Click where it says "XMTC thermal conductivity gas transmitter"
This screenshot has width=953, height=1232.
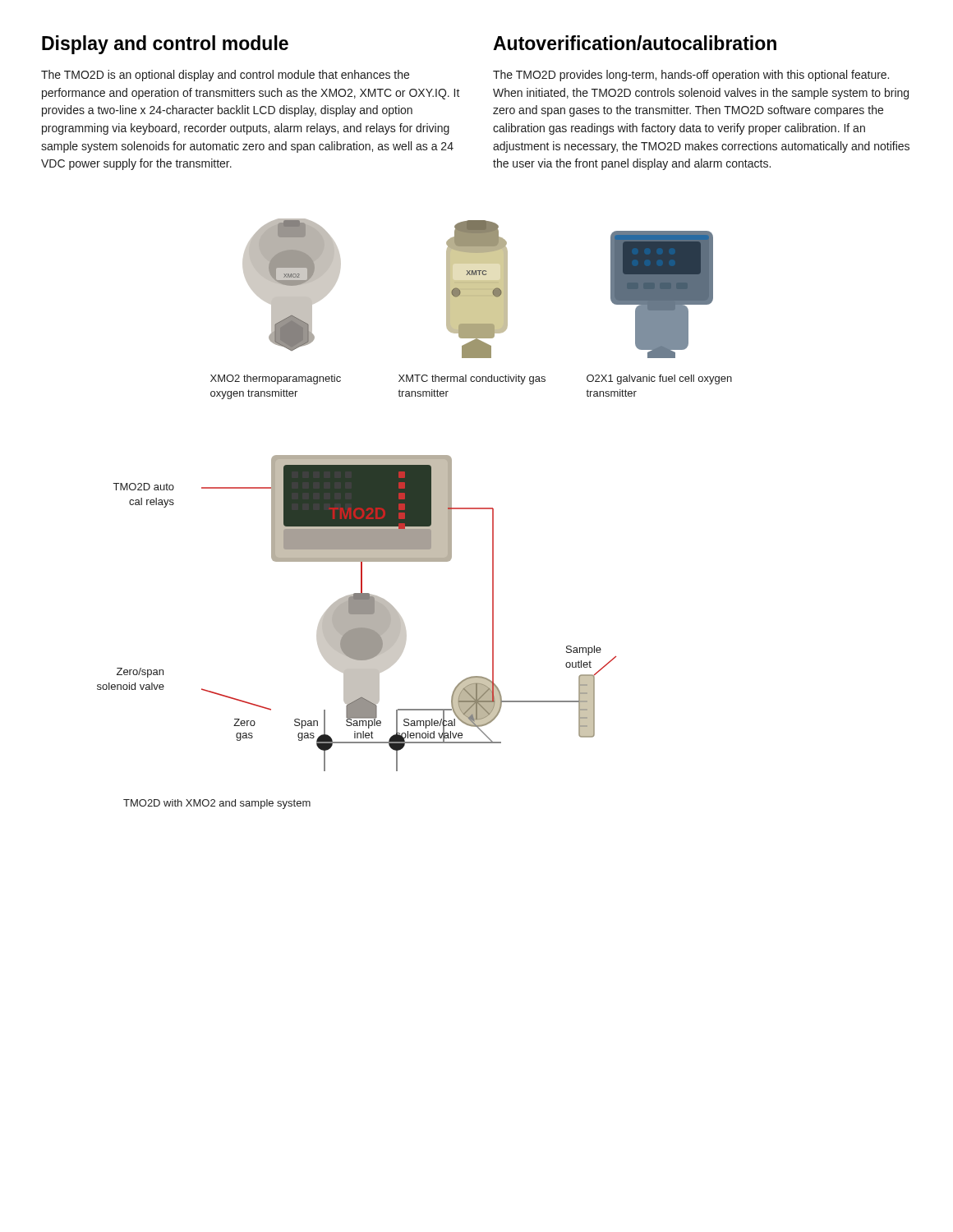(472, 386)
